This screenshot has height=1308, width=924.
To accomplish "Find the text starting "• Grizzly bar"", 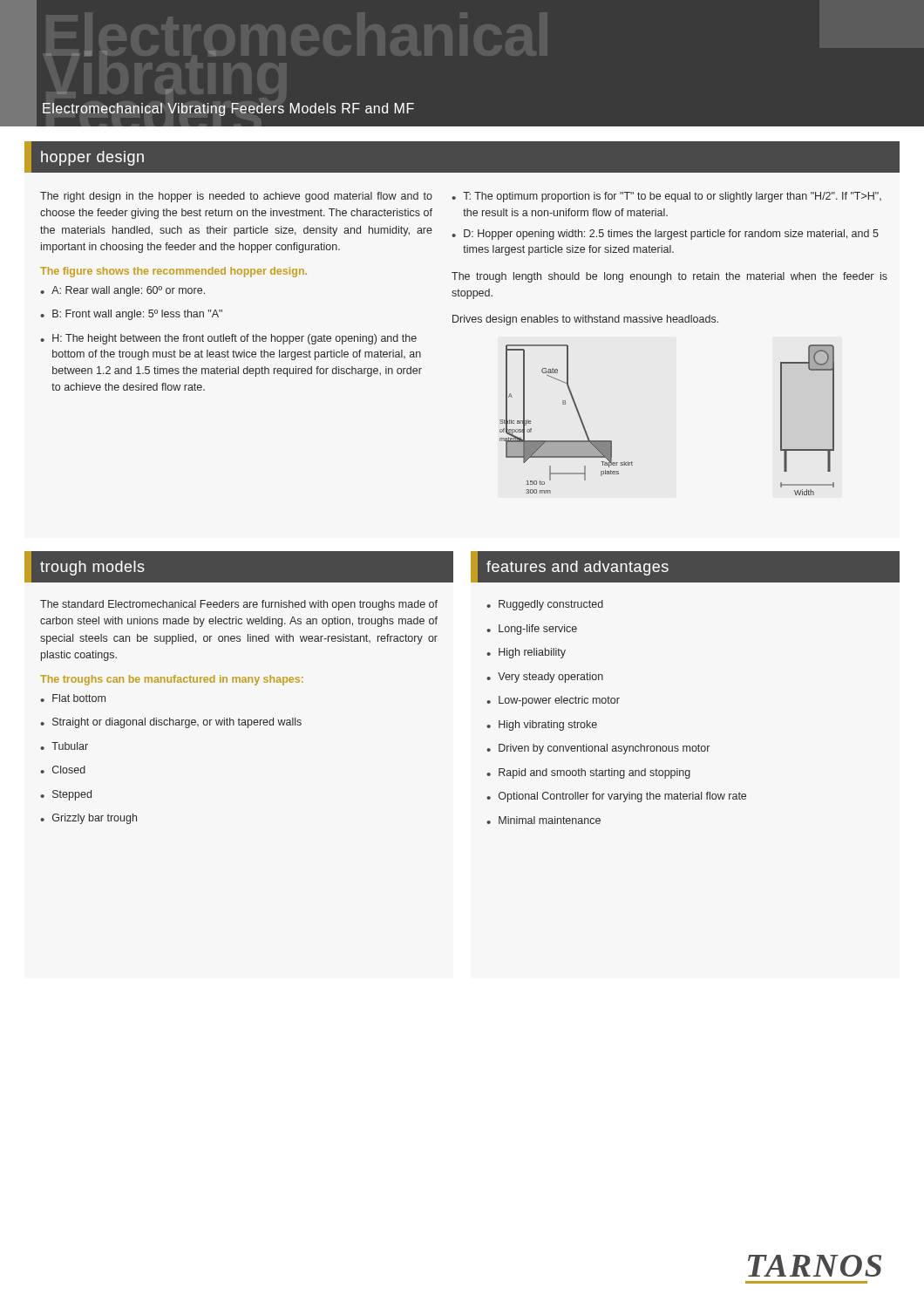I will click(x=88, y=819).
